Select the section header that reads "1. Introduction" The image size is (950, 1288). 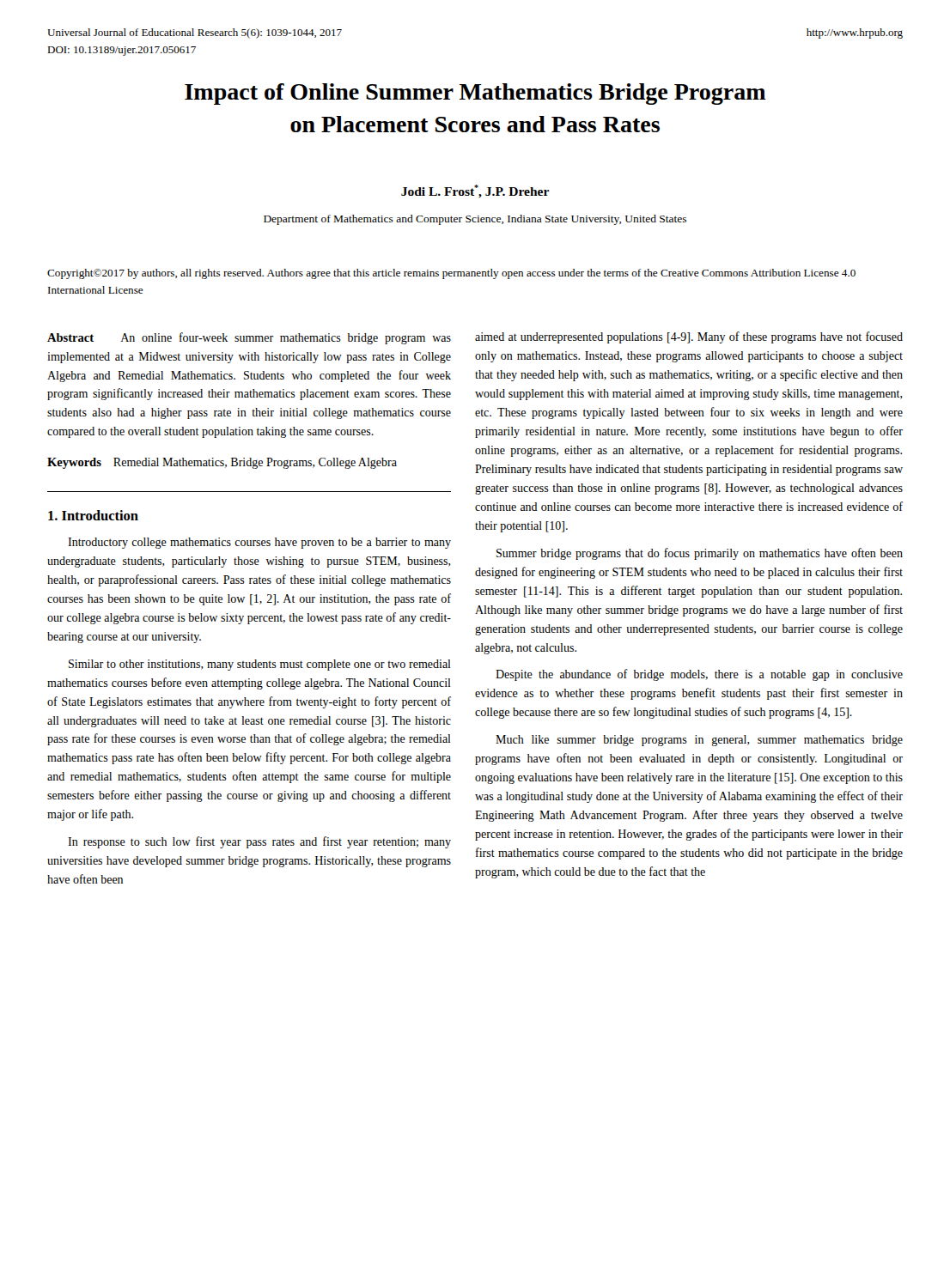(93, 515)
